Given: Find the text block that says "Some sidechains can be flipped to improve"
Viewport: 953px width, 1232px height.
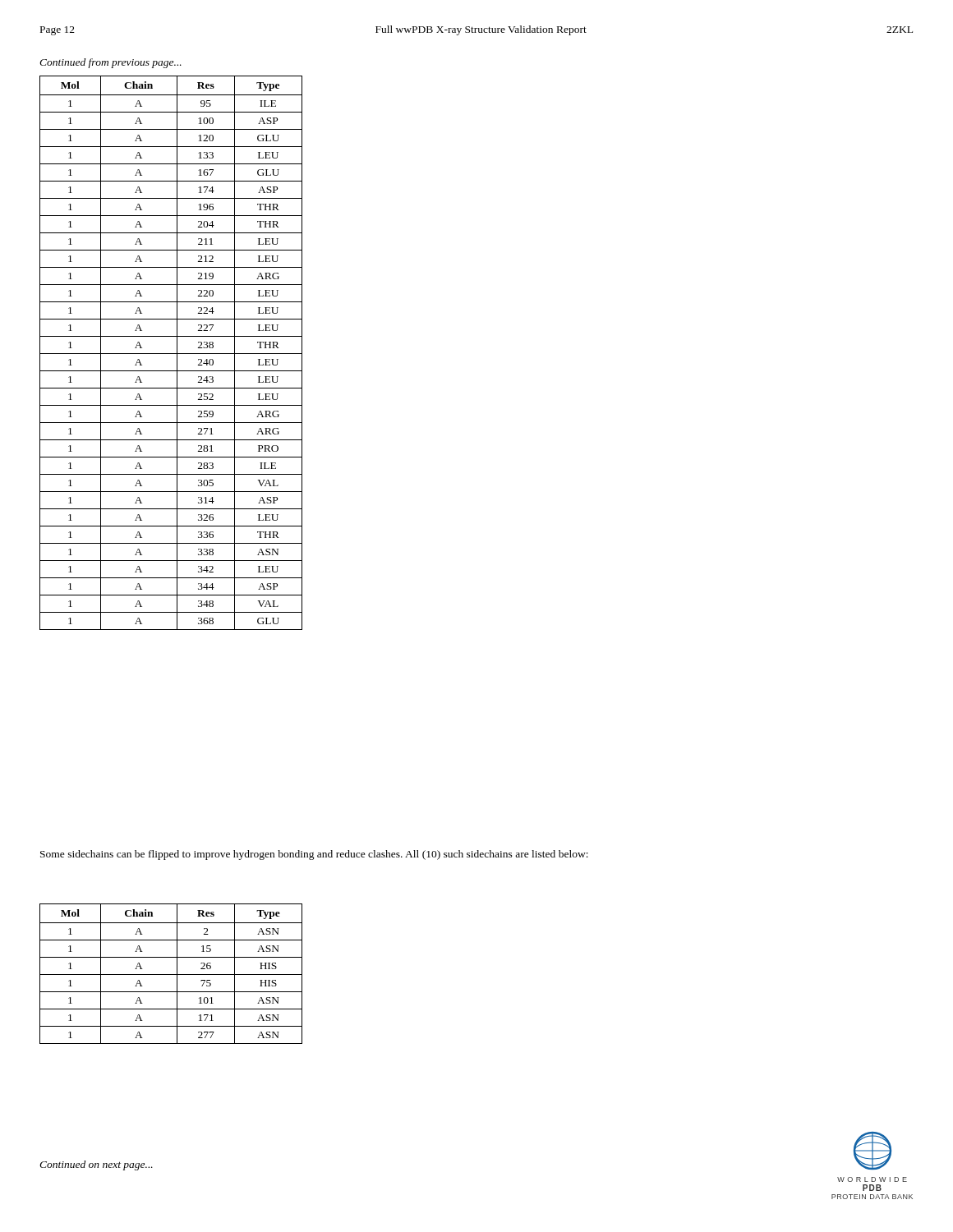Looking at the screenshot, I should [314, 854].
